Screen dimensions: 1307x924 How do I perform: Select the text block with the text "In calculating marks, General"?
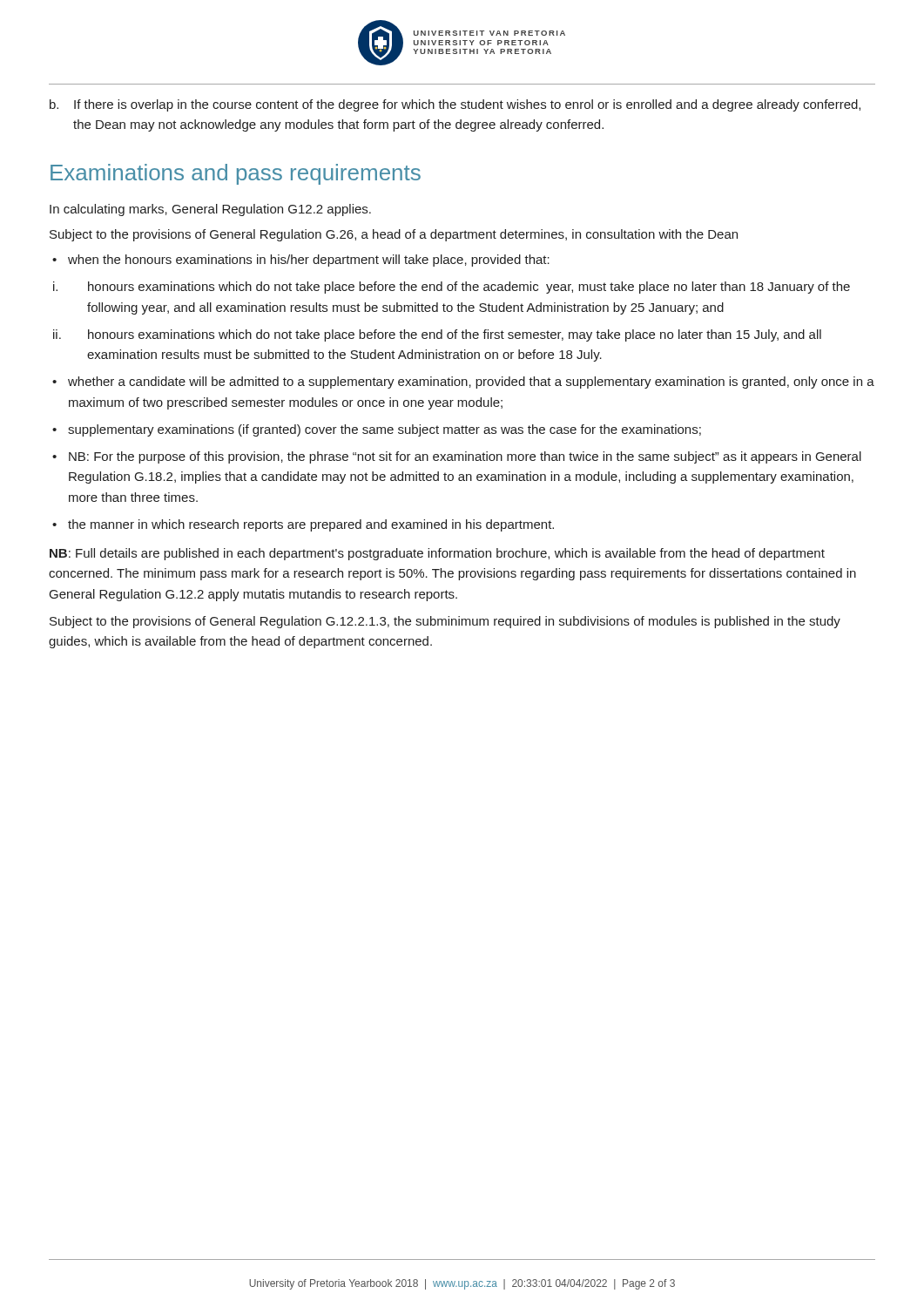coord(210,208)
